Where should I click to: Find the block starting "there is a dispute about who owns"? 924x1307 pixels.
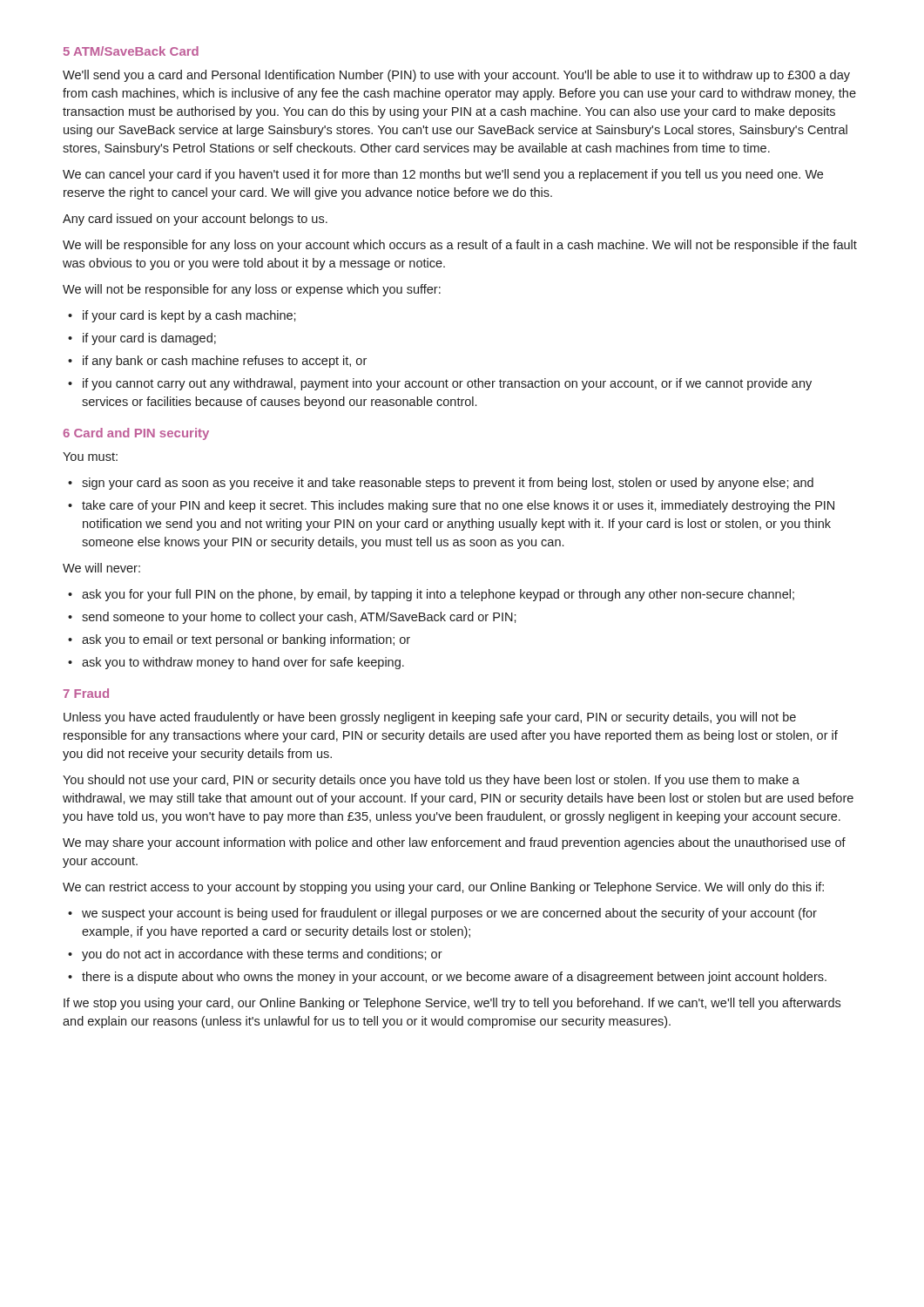pos(455,977)
